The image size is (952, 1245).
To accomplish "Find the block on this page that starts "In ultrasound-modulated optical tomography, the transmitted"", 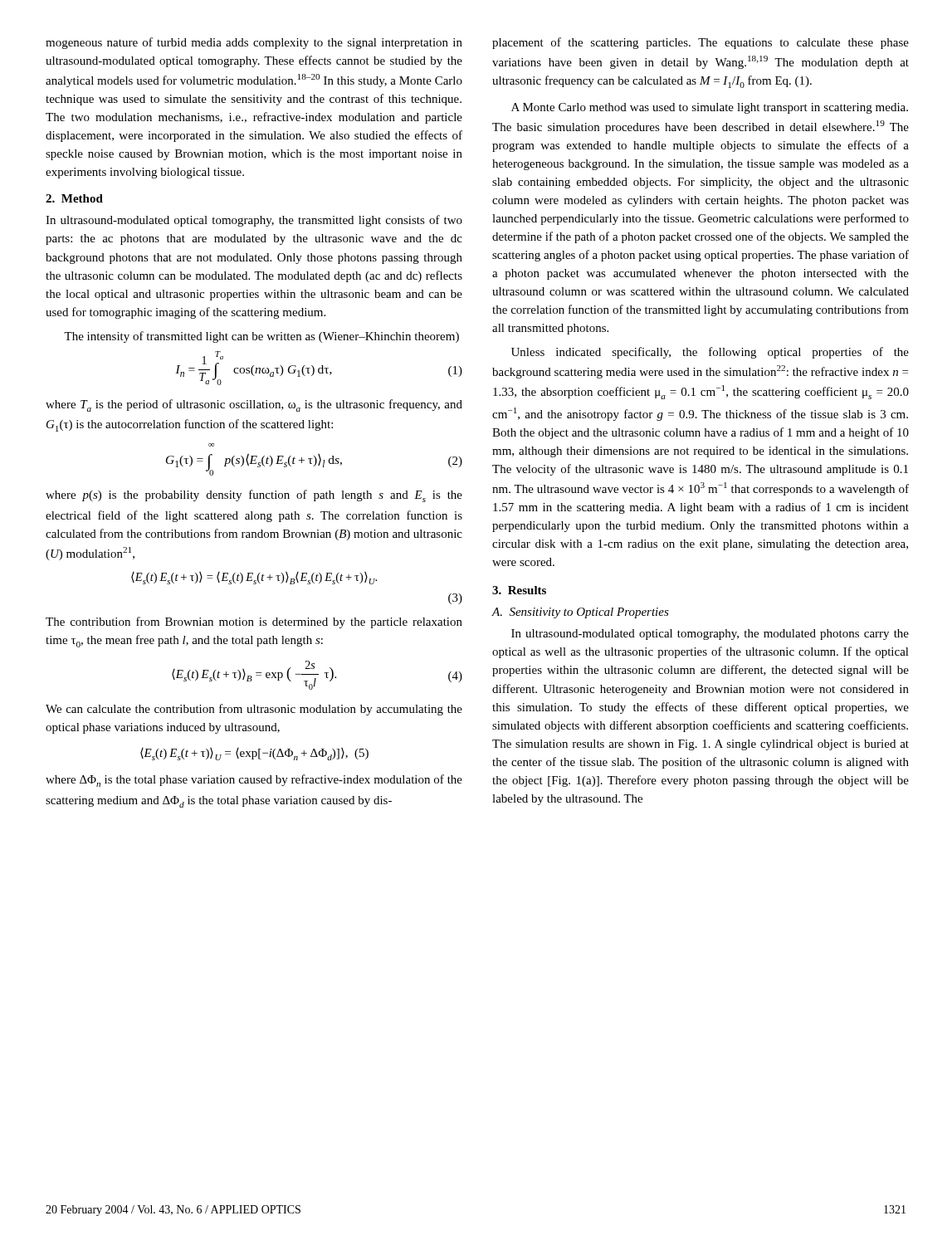I will (x=254, y=278).
